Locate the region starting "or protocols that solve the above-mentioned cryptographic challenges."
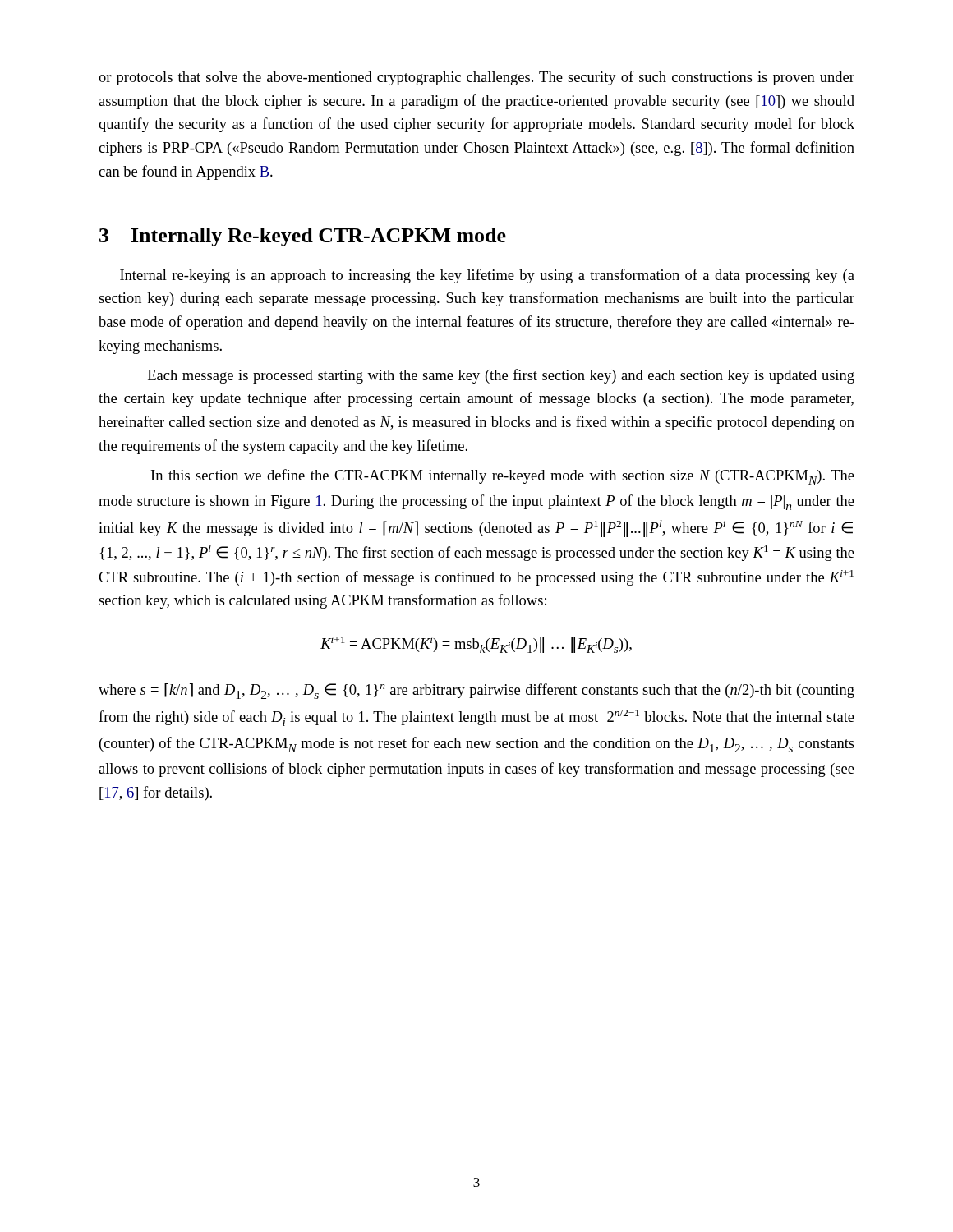 [x=476, y=125]
